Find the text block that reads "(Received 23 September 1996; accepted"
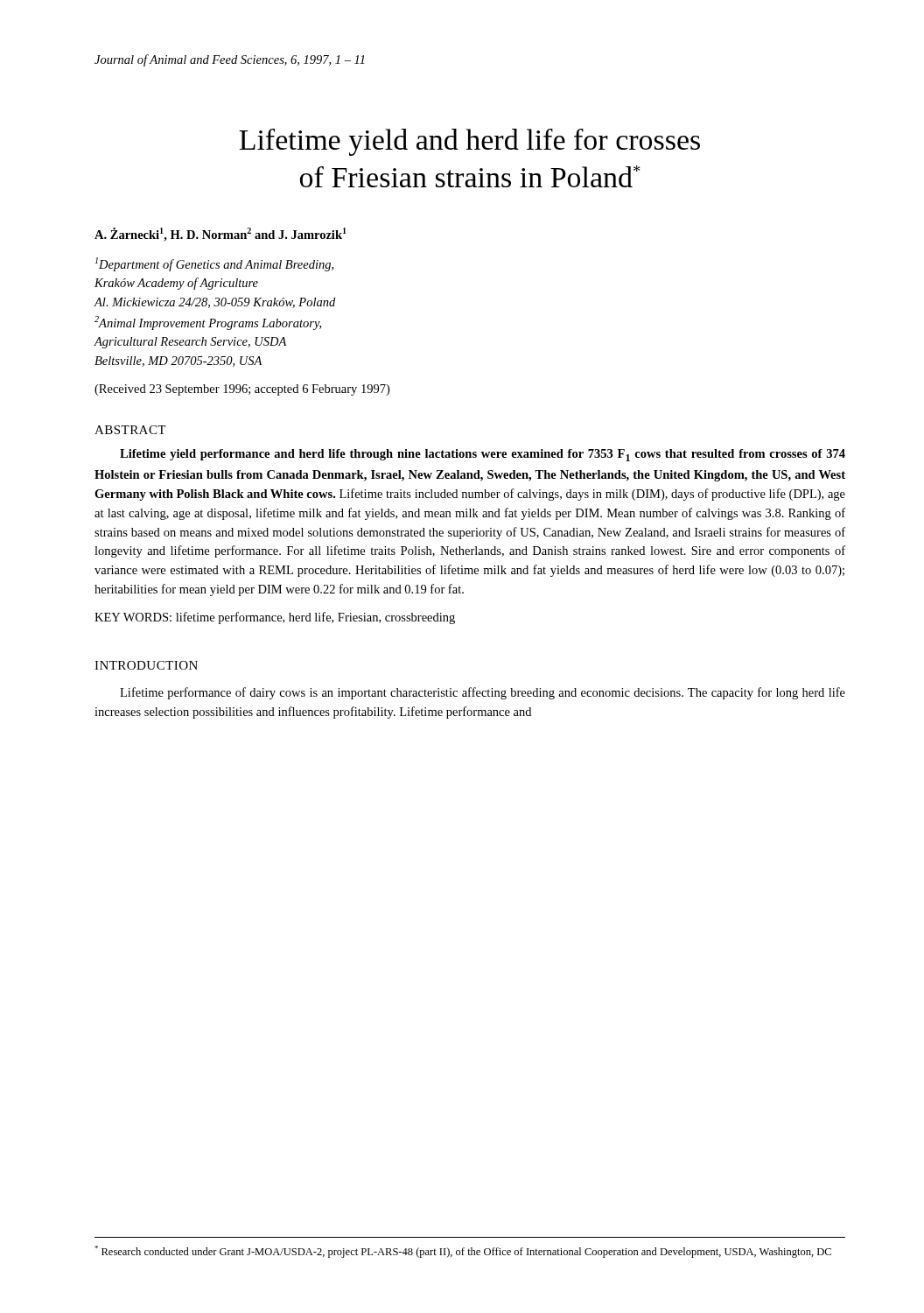Image resolution: width=924 pixels, height=1313 pixels. (x=242, y=388)
